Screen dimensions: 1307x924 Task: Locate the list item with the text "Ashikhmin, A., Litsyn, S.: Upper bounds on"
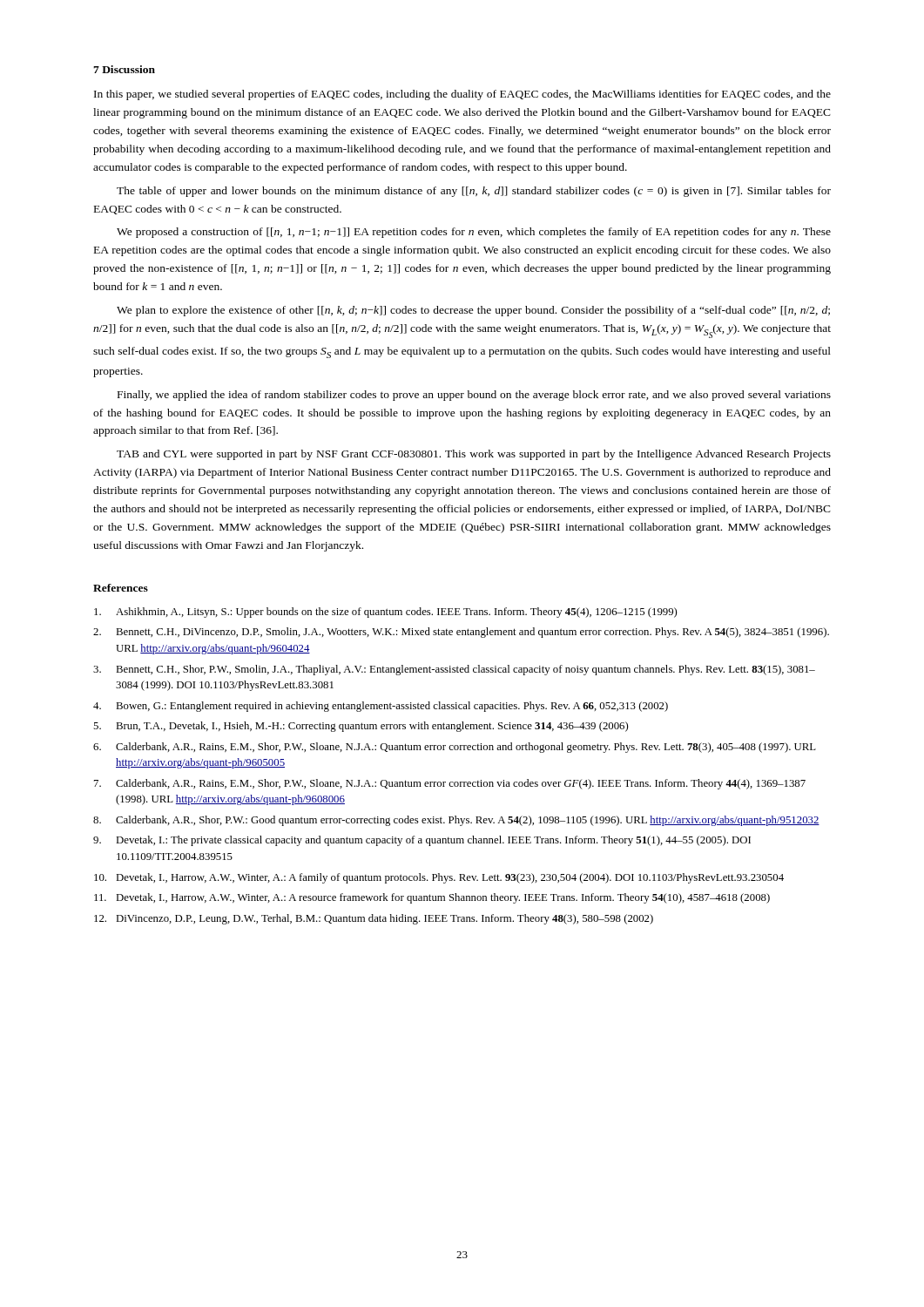(385, 612)
